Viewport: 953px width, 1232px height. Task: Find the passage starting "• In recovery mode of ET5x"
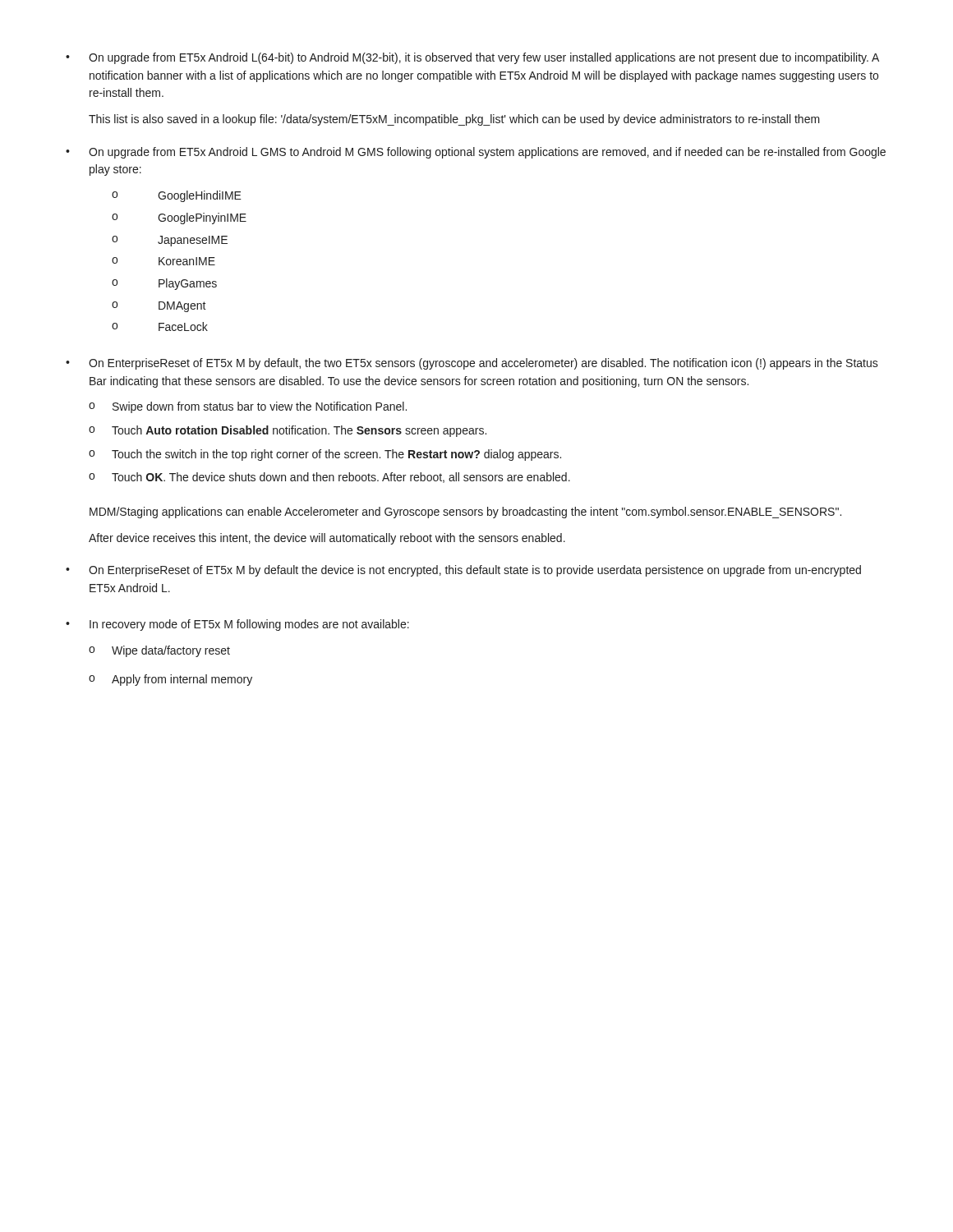click(237, 625)
